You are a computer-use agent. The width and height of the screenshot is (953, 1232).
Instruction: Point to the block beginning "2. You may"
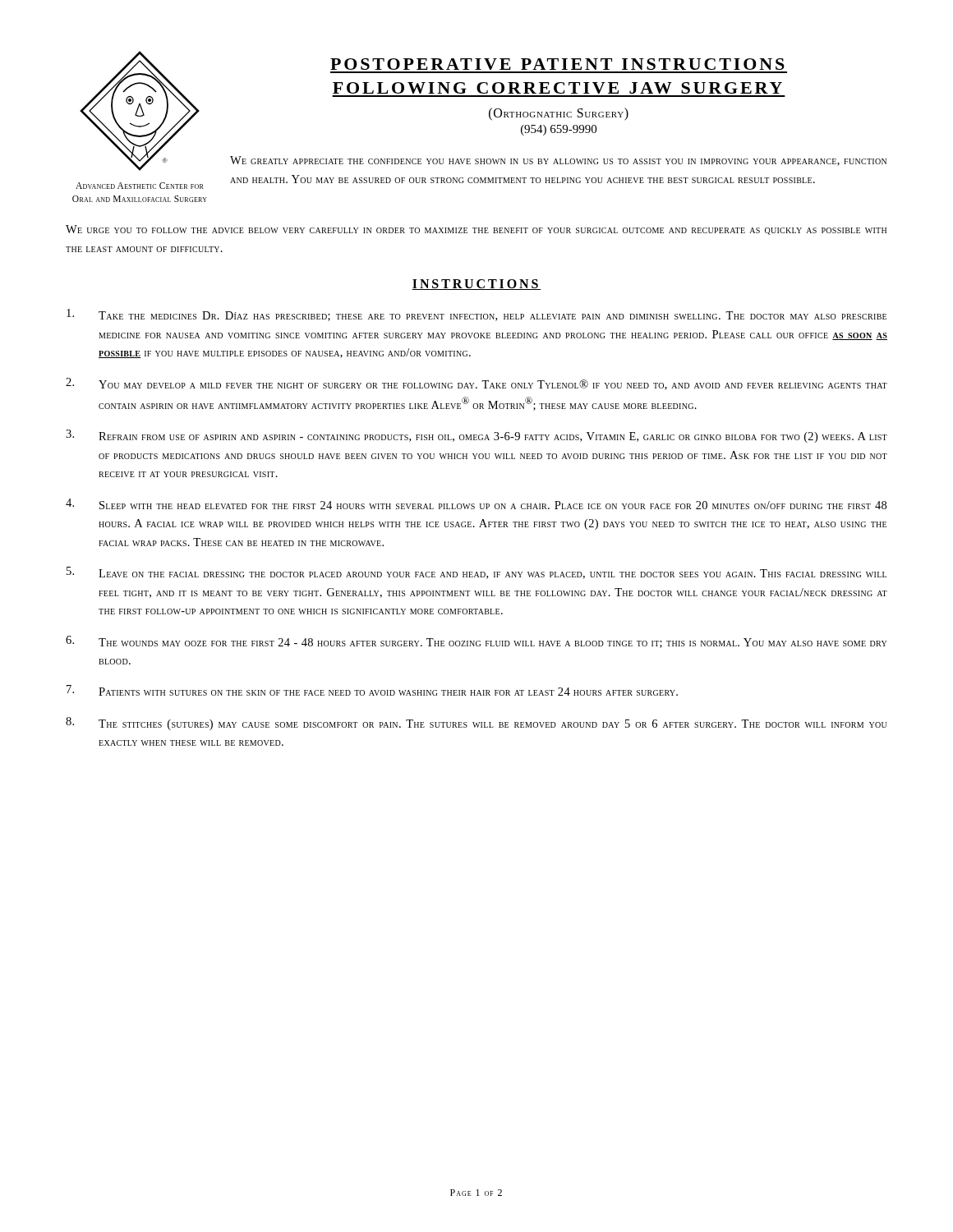476,395
